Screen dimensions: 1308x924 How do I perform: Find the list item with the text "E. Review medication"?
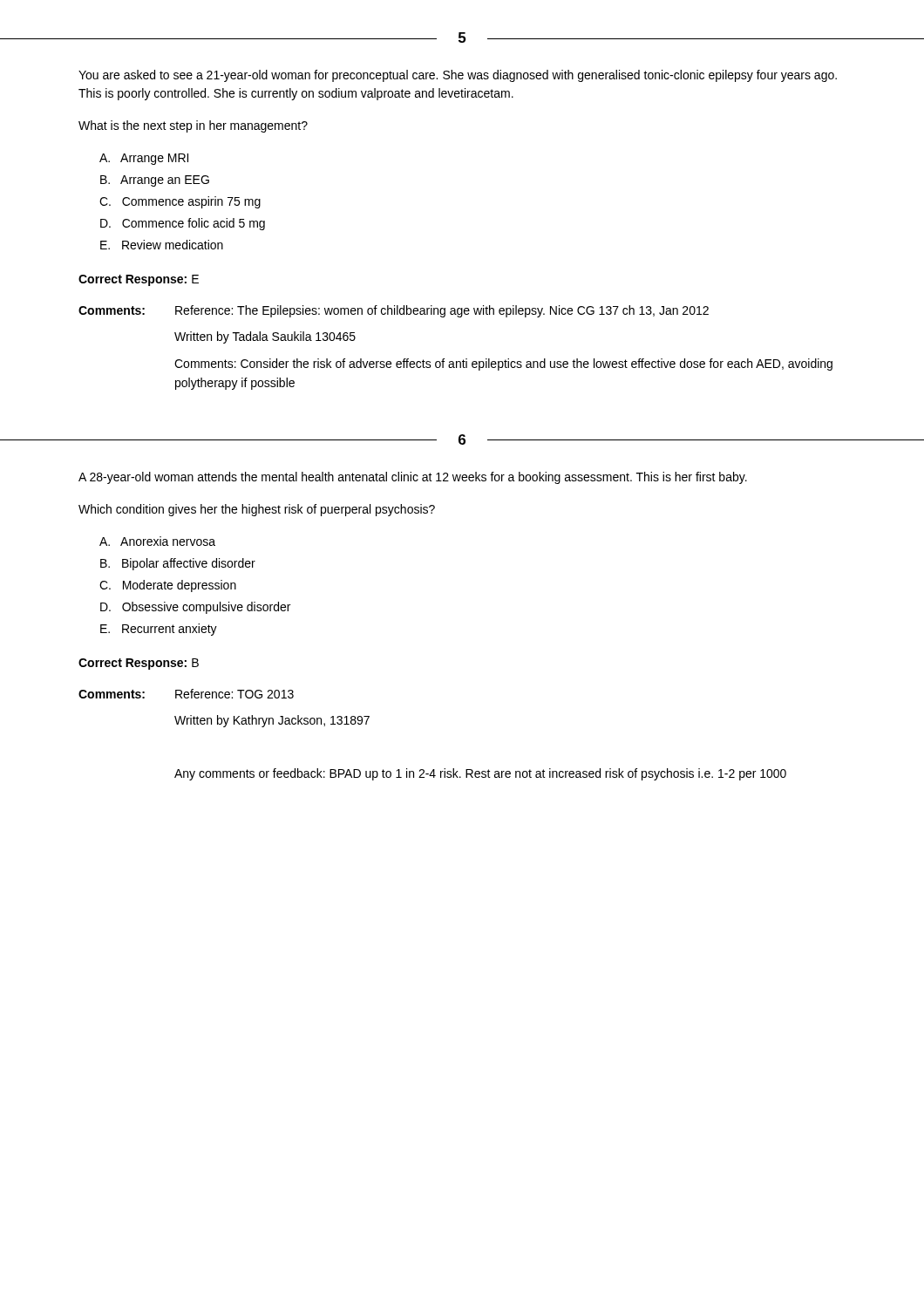[161, 245]
